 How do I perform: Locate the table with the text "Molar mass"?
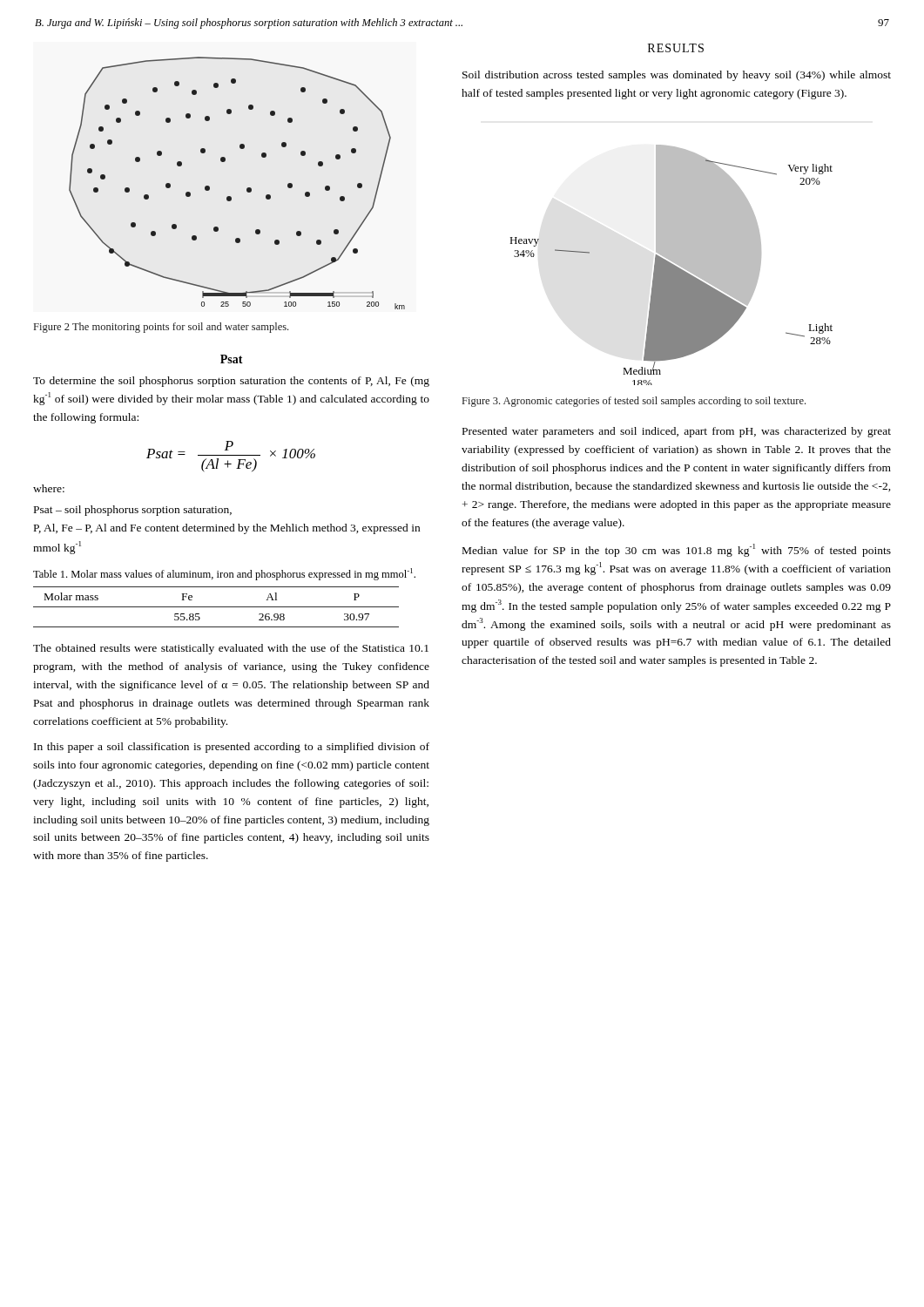[x=231, y=607]
